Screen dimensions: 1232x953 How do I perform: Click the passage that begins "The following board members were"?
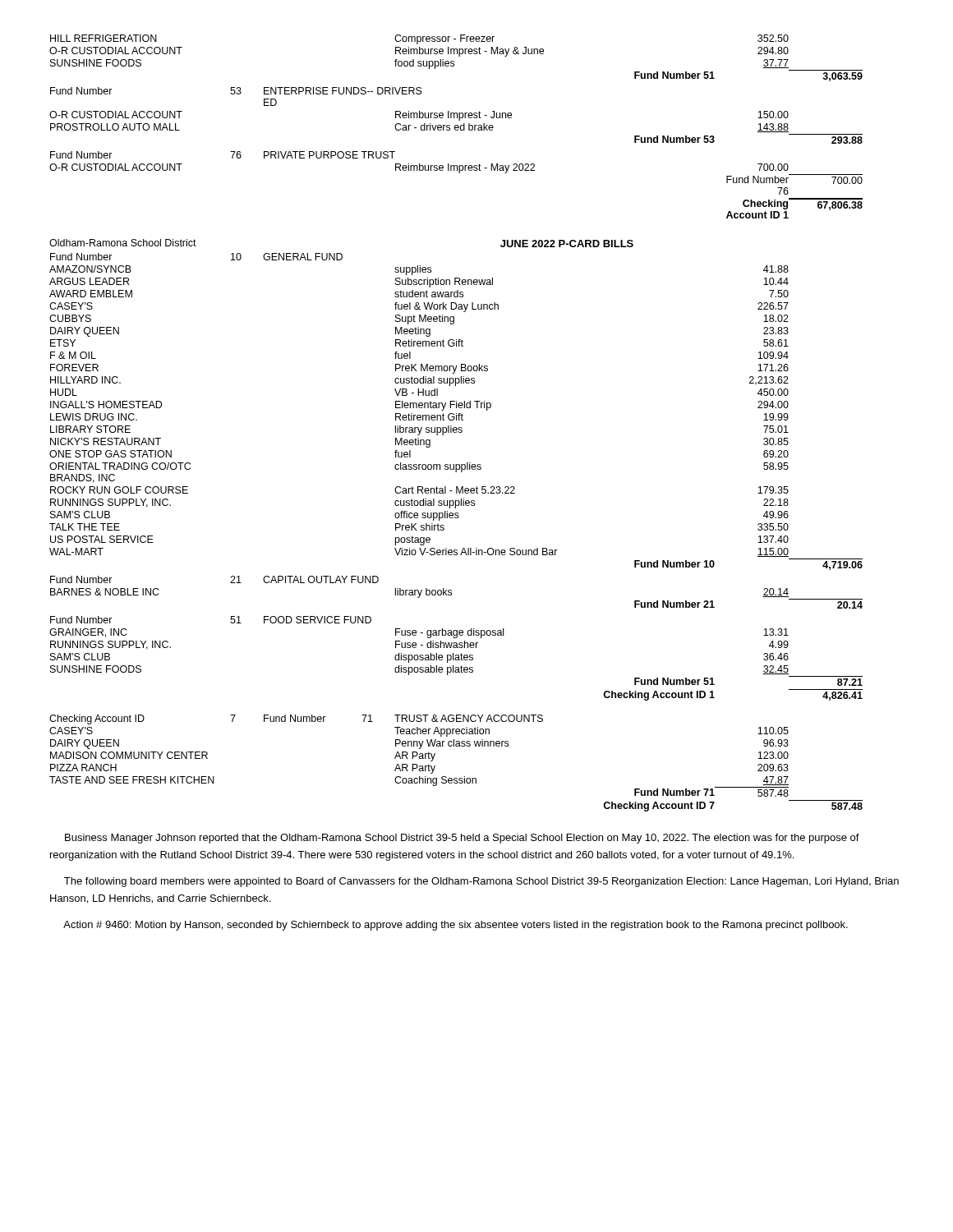pos(474,890)
